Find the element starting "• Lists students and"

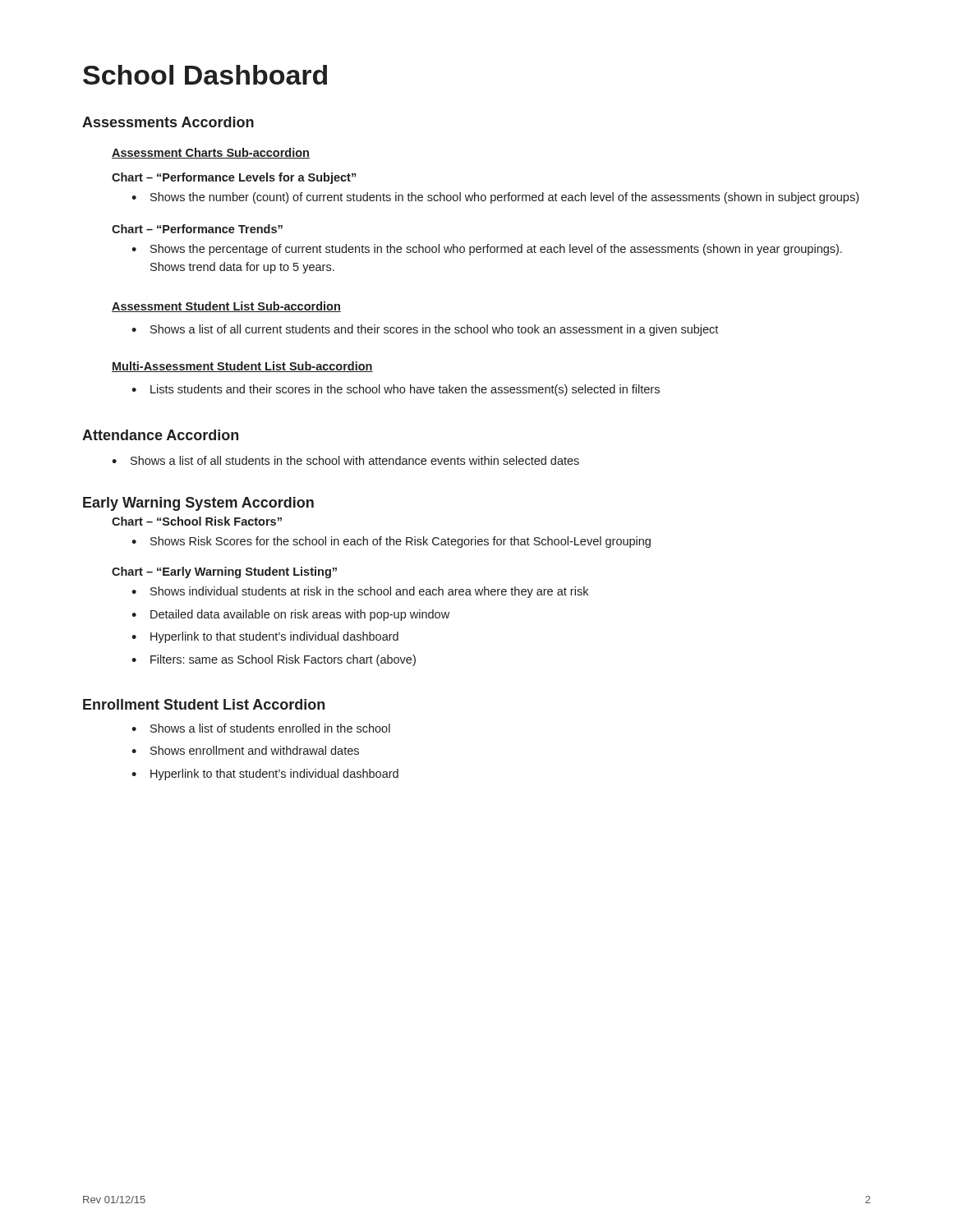501,391
